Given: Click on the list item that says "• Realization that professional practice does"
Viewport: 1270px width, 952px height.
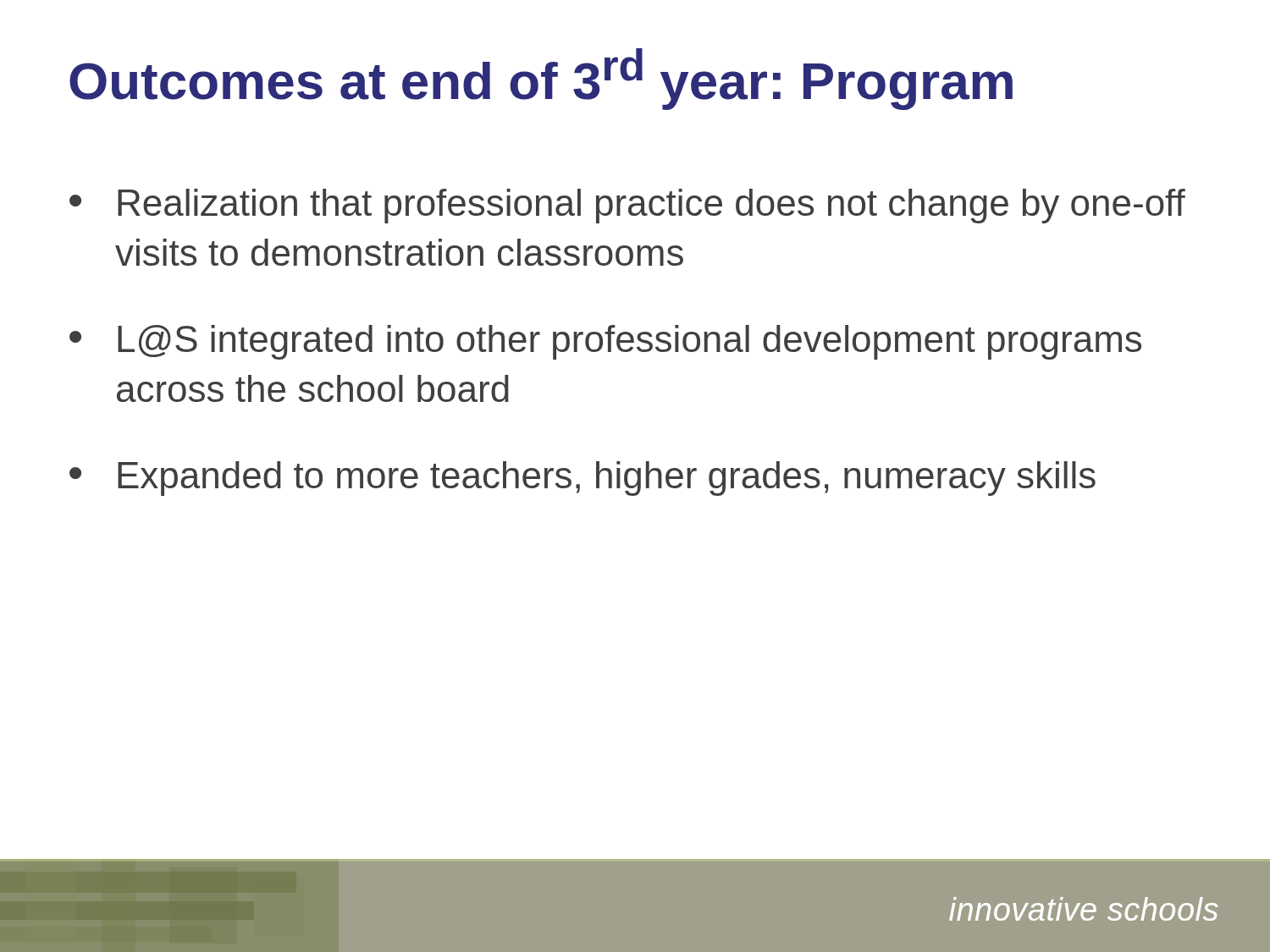Looking at the screenshot, I should (x=635, y=228).
